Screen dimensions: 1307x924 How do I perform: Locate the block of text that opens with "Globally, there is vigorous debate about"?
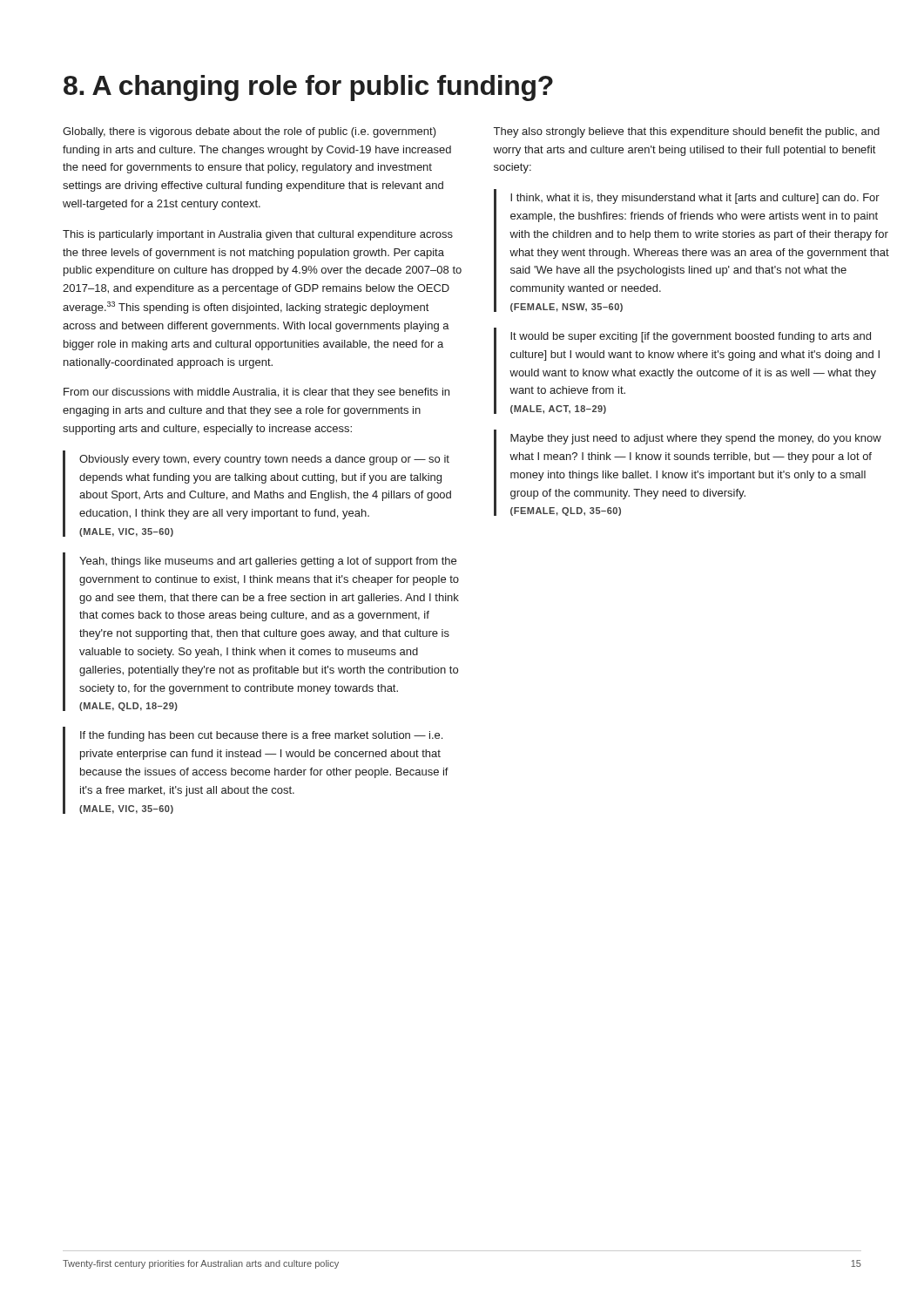(257, 167)
